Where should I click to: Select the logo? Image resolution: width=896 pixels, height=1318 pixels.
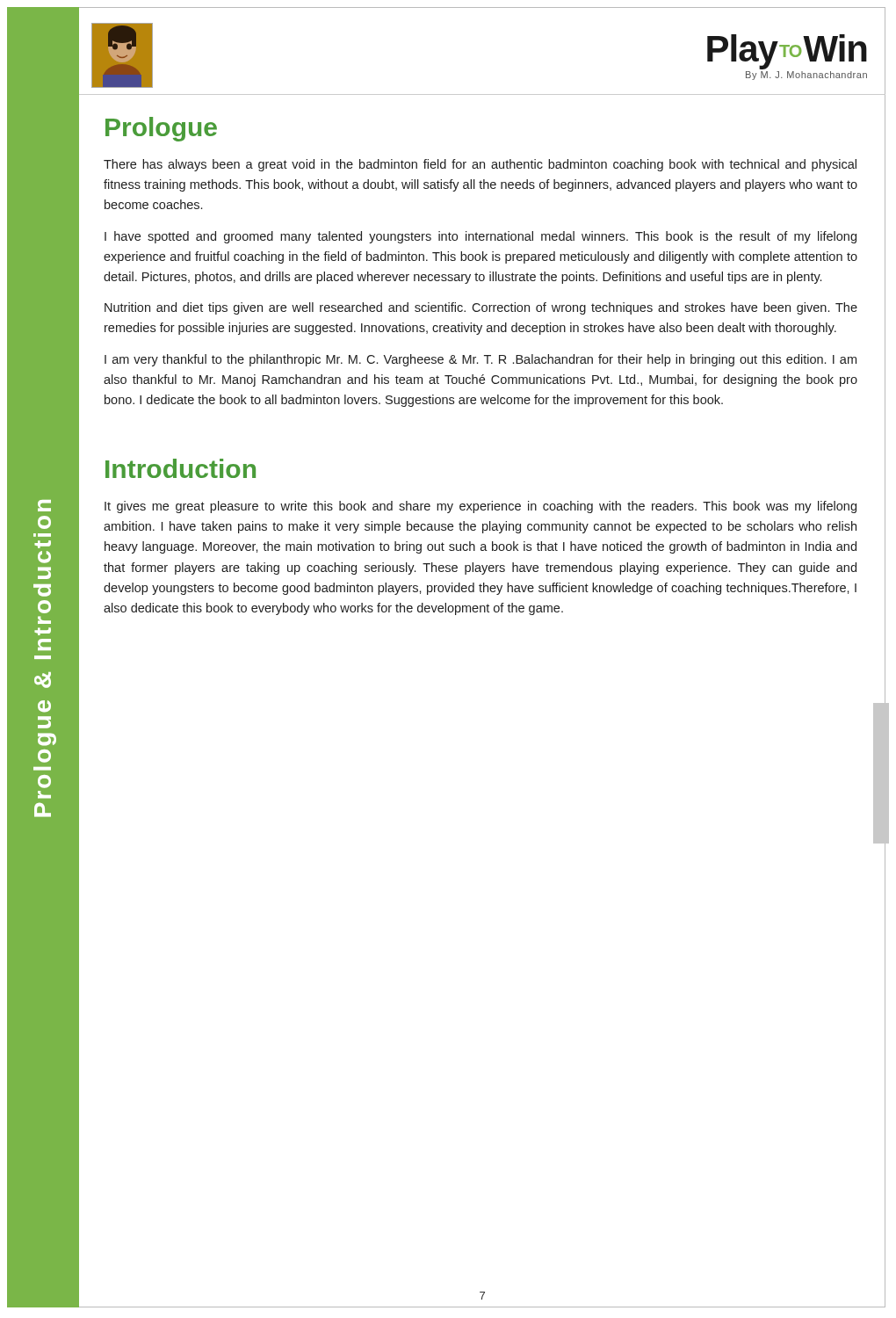(x=786, y=55)
